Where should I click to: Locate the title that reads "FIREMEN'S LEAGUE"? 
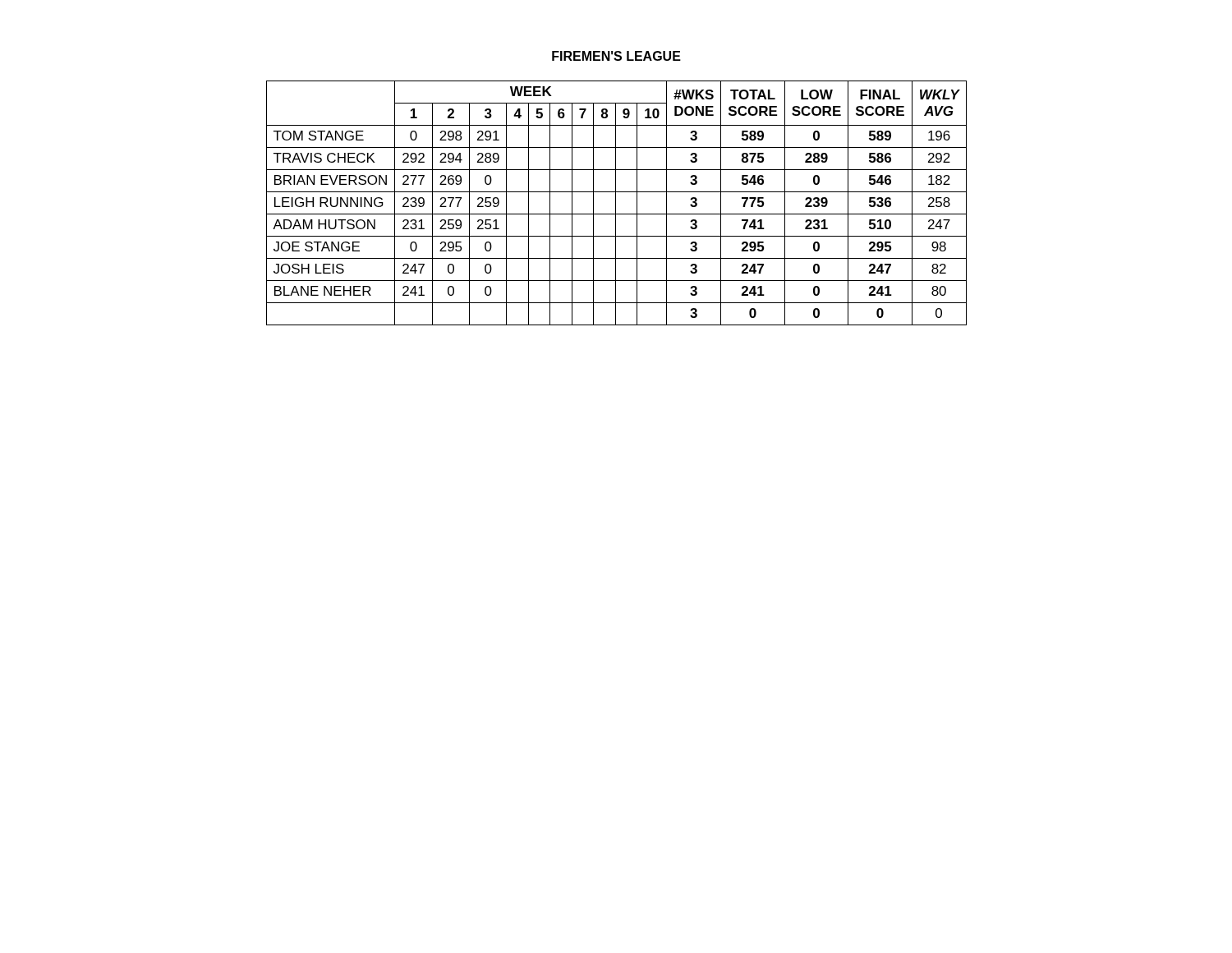[616, 56]
